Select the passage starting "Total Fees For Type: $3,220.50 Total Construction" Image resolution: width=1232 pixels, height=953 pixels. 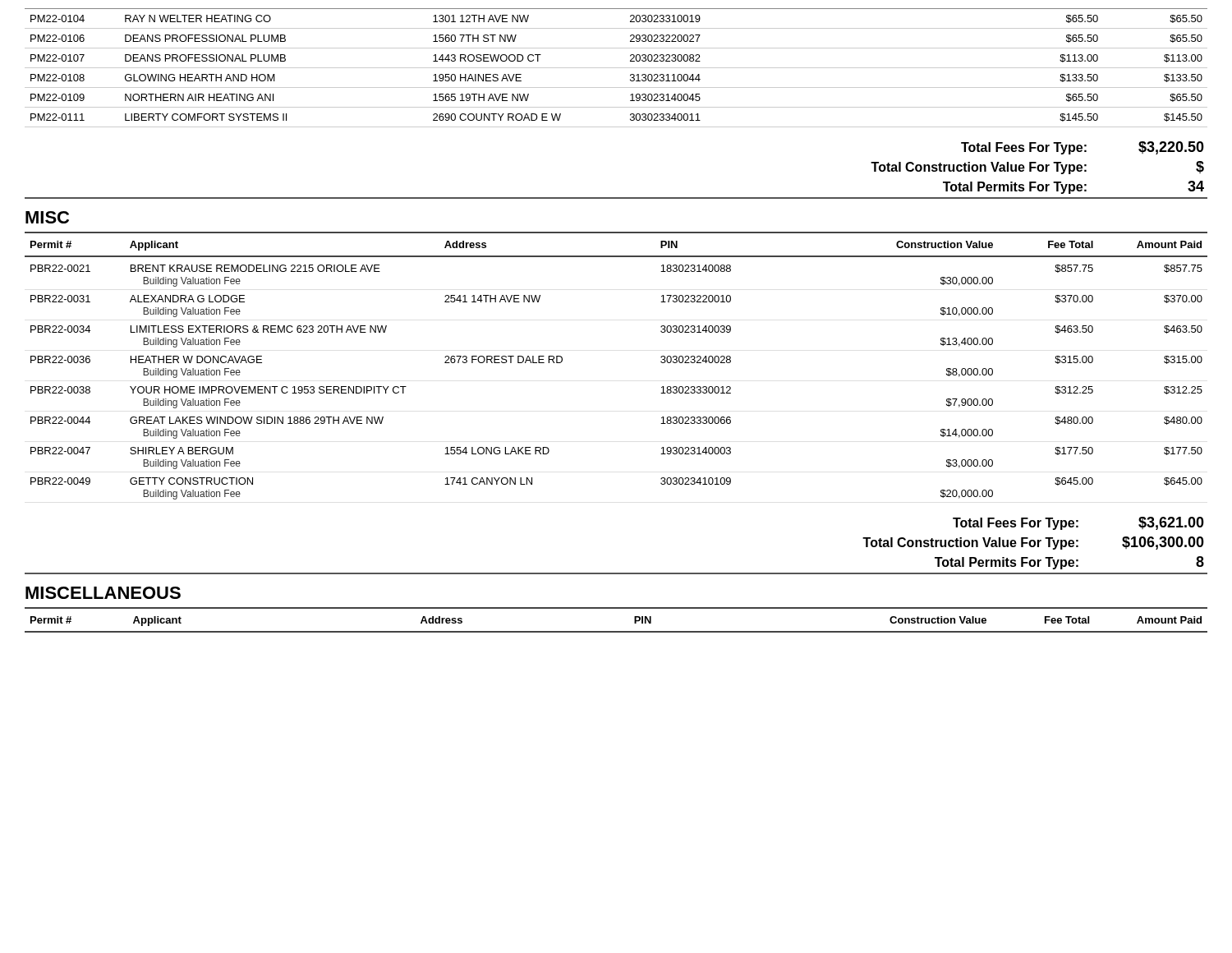tap(1083, 148)
